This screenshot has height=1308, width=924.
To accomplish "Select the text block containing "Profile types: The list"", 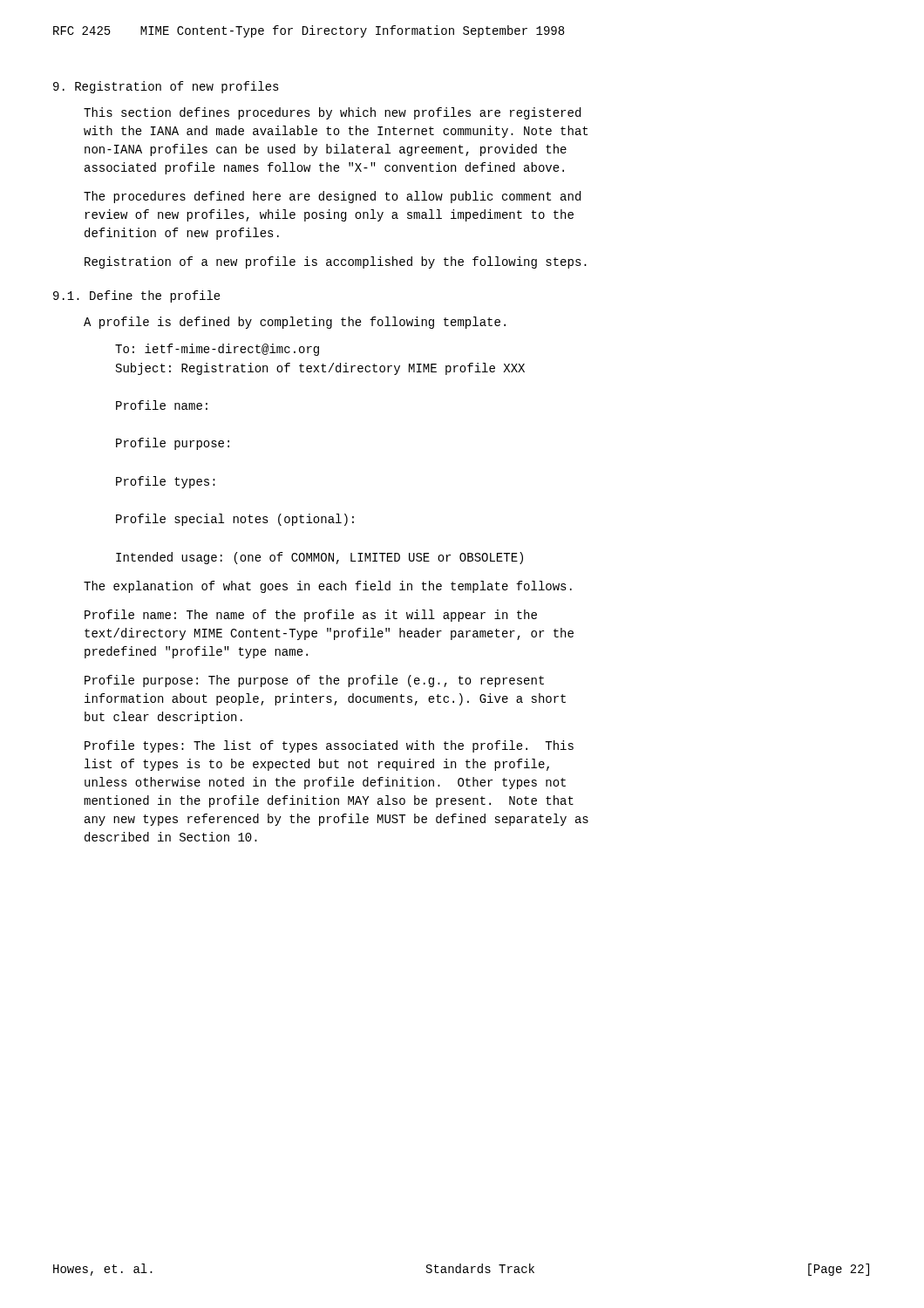I will (336, 792).
